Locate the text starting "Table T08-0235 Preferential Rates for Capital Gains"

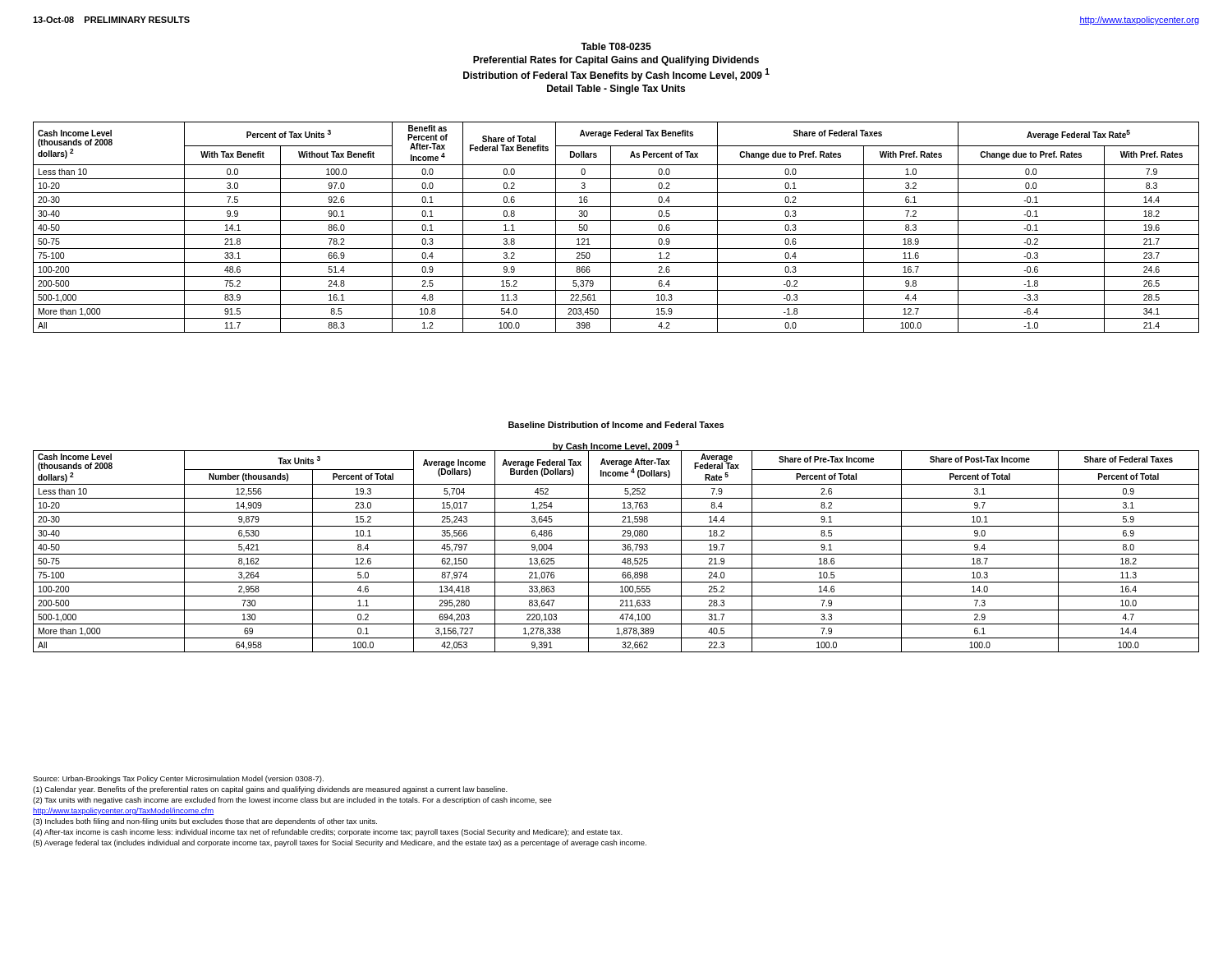coord(616,68)
